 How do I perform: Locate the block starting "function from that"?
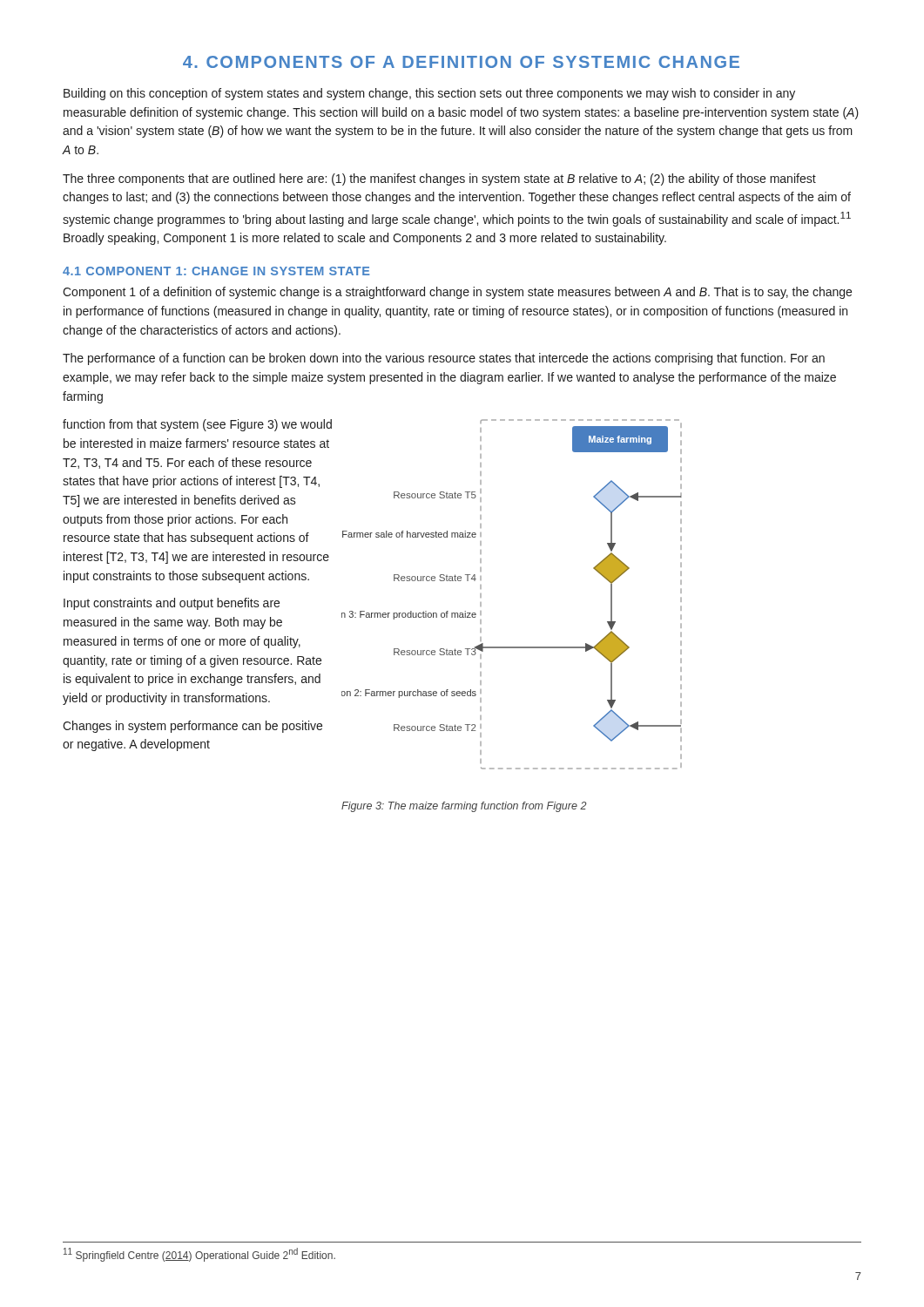point(198,585)
